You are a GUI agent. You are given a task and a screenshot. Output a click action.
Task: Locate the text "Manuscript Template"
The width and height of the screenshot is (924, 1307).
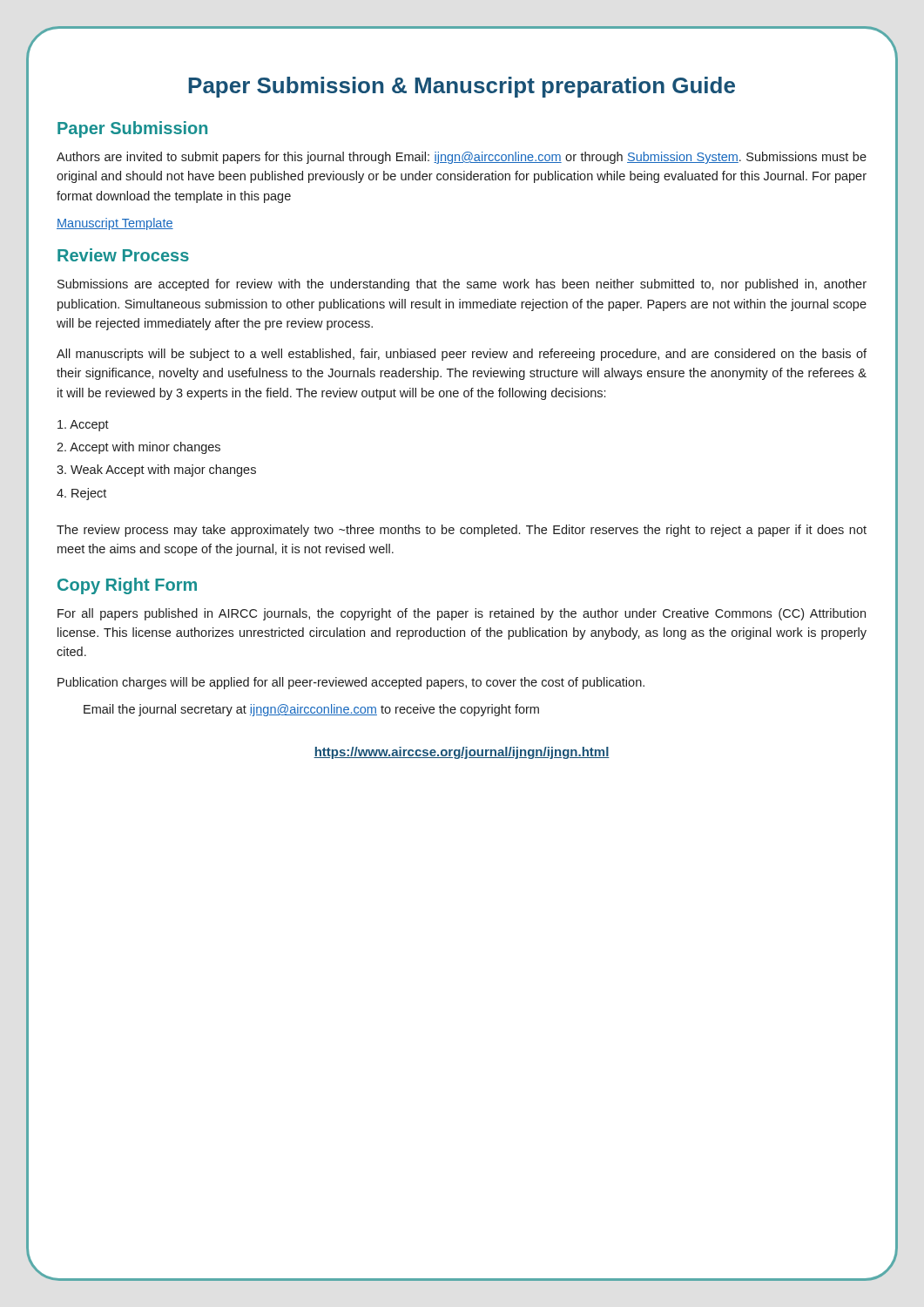tap(115, 223)
